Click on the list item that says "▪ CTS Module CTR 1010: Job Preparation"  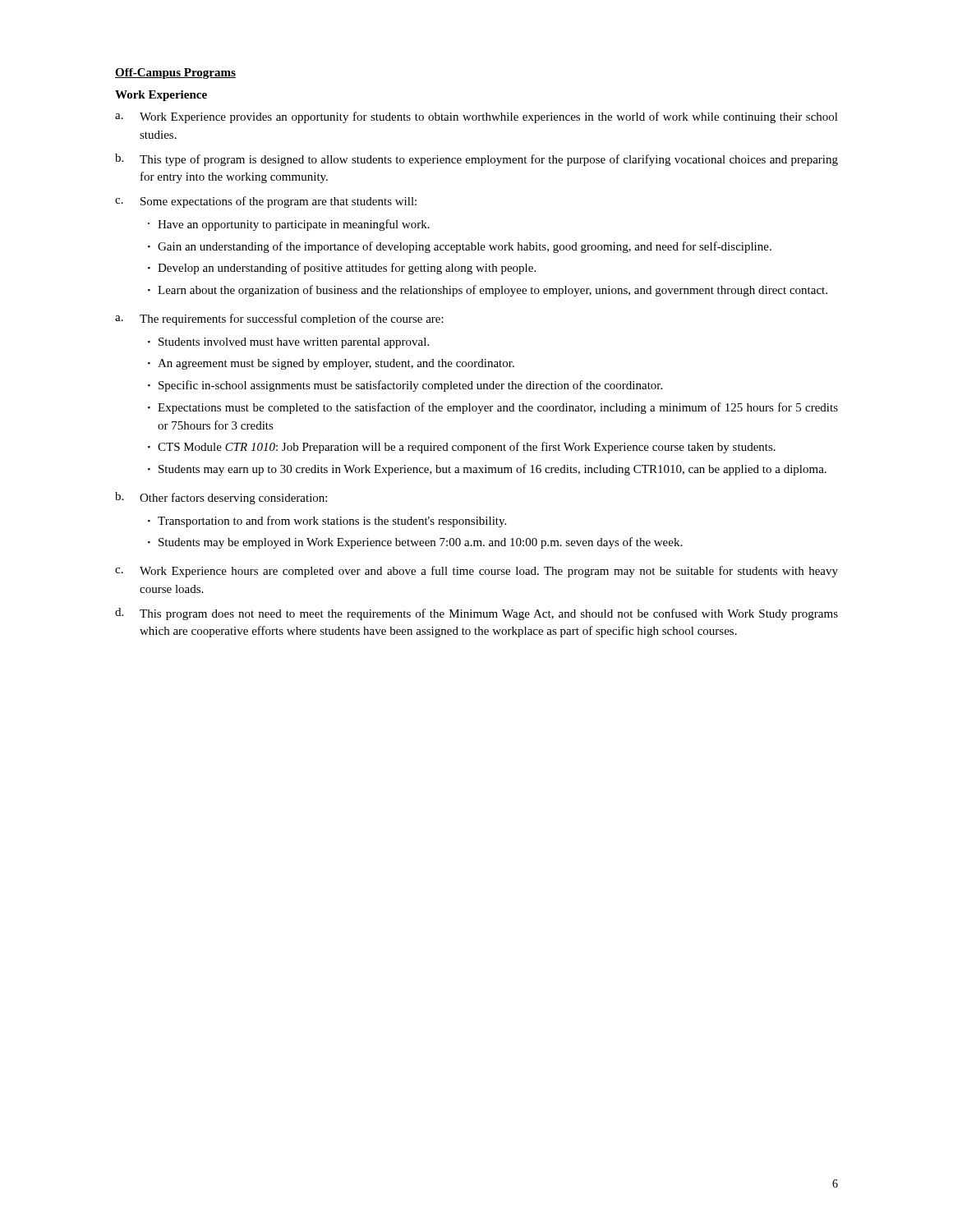pyautogui.click(x=489, y=448)
